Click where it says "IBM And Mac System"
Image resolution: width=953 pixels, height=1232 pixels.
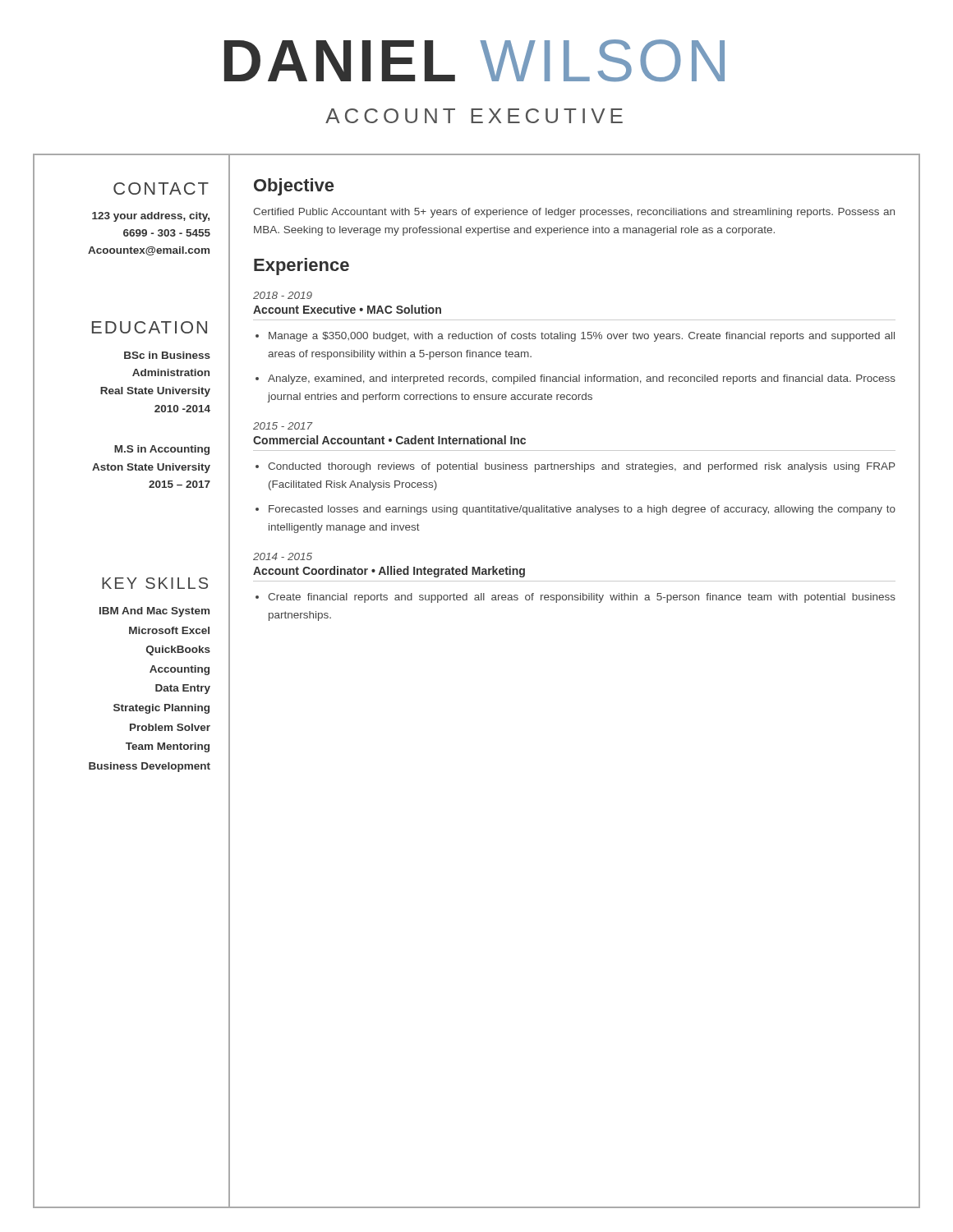click(154, 611)
